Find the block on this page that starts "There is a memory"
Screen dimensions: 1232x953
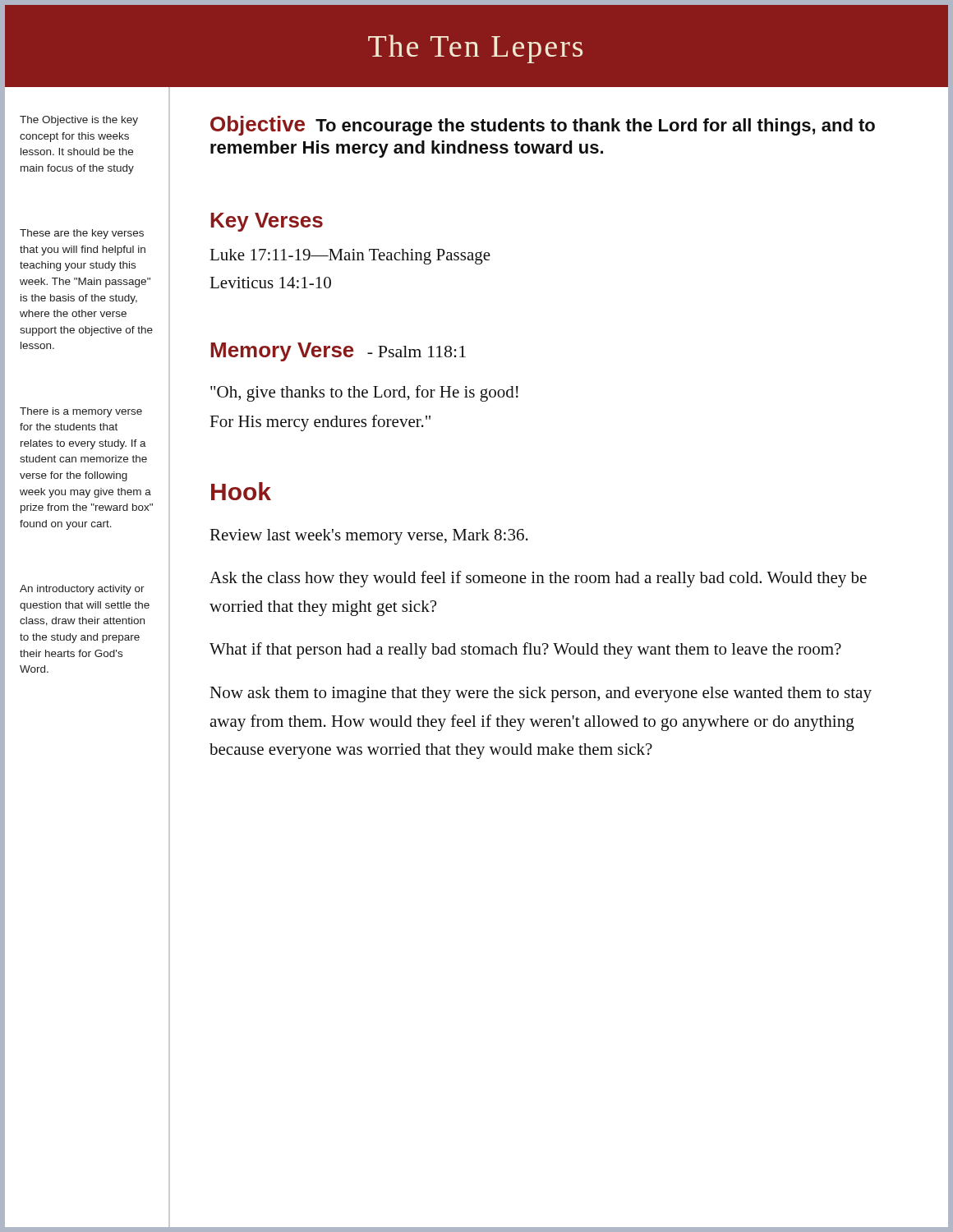tap(87, 467)
